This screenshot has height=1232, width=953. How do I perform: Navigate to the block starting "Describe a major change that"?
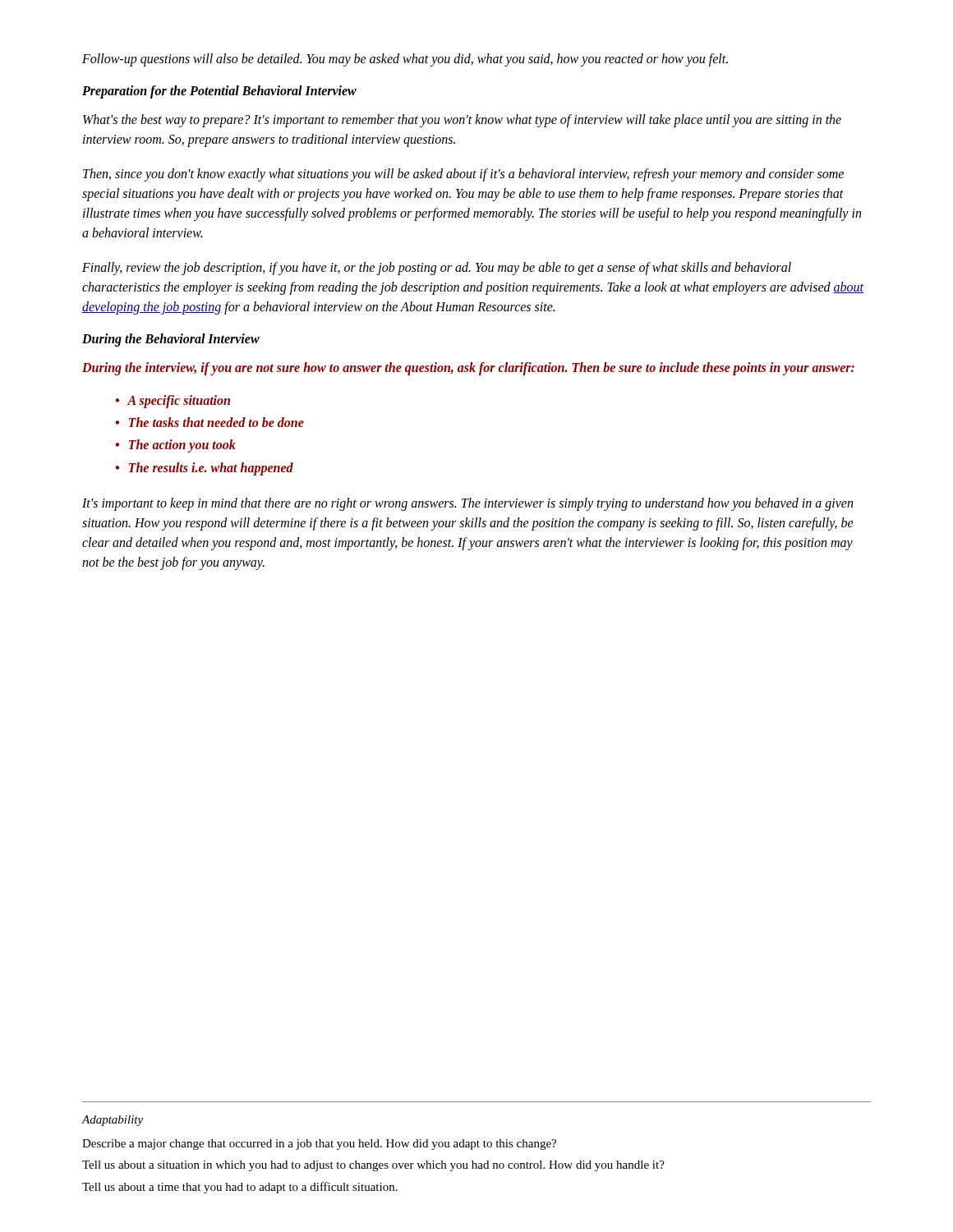tap(319, 1143)
